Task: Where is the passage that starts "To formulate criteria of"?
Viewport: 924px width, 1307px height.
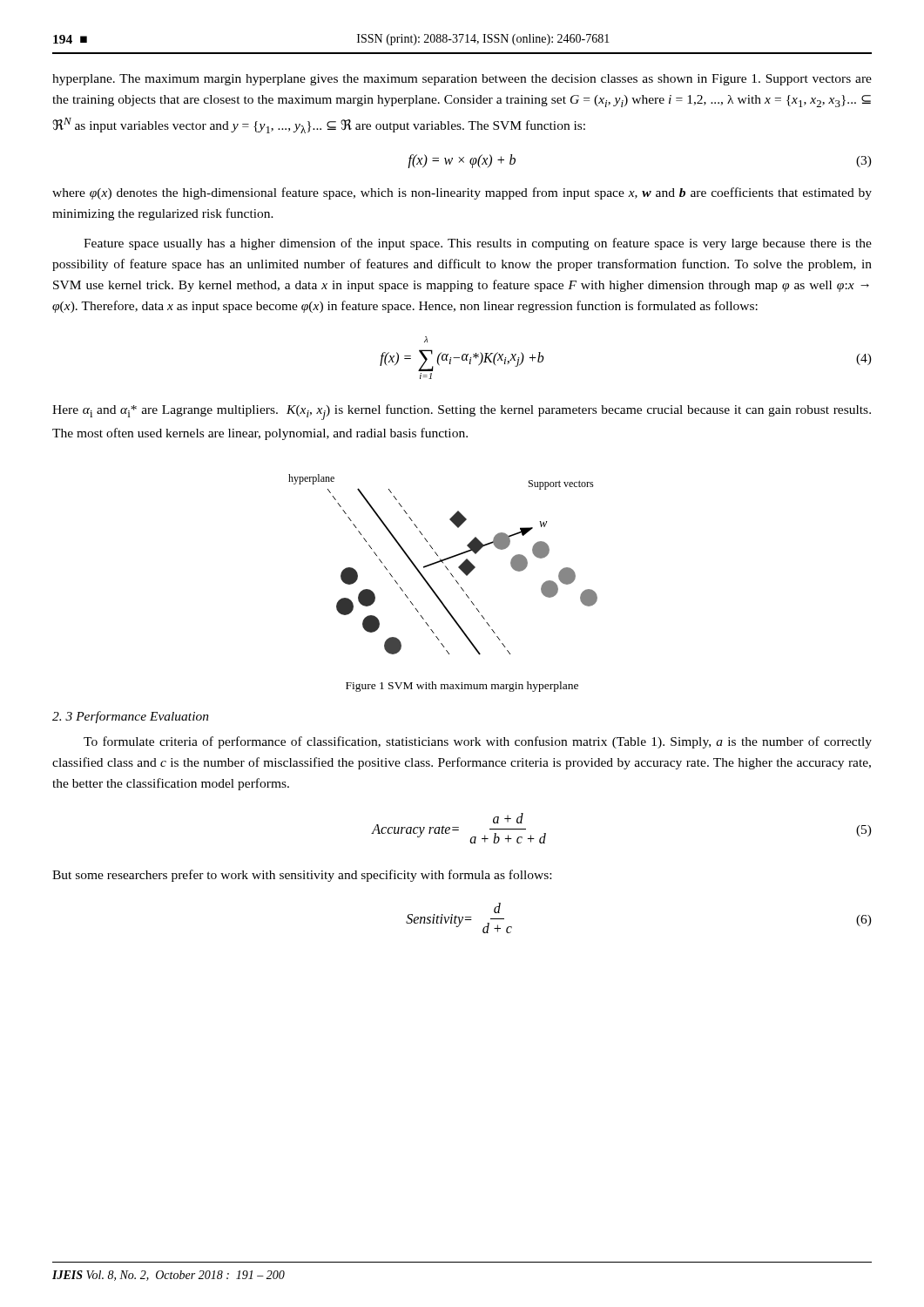Action: pyautogui.click(x=462, y=762)
